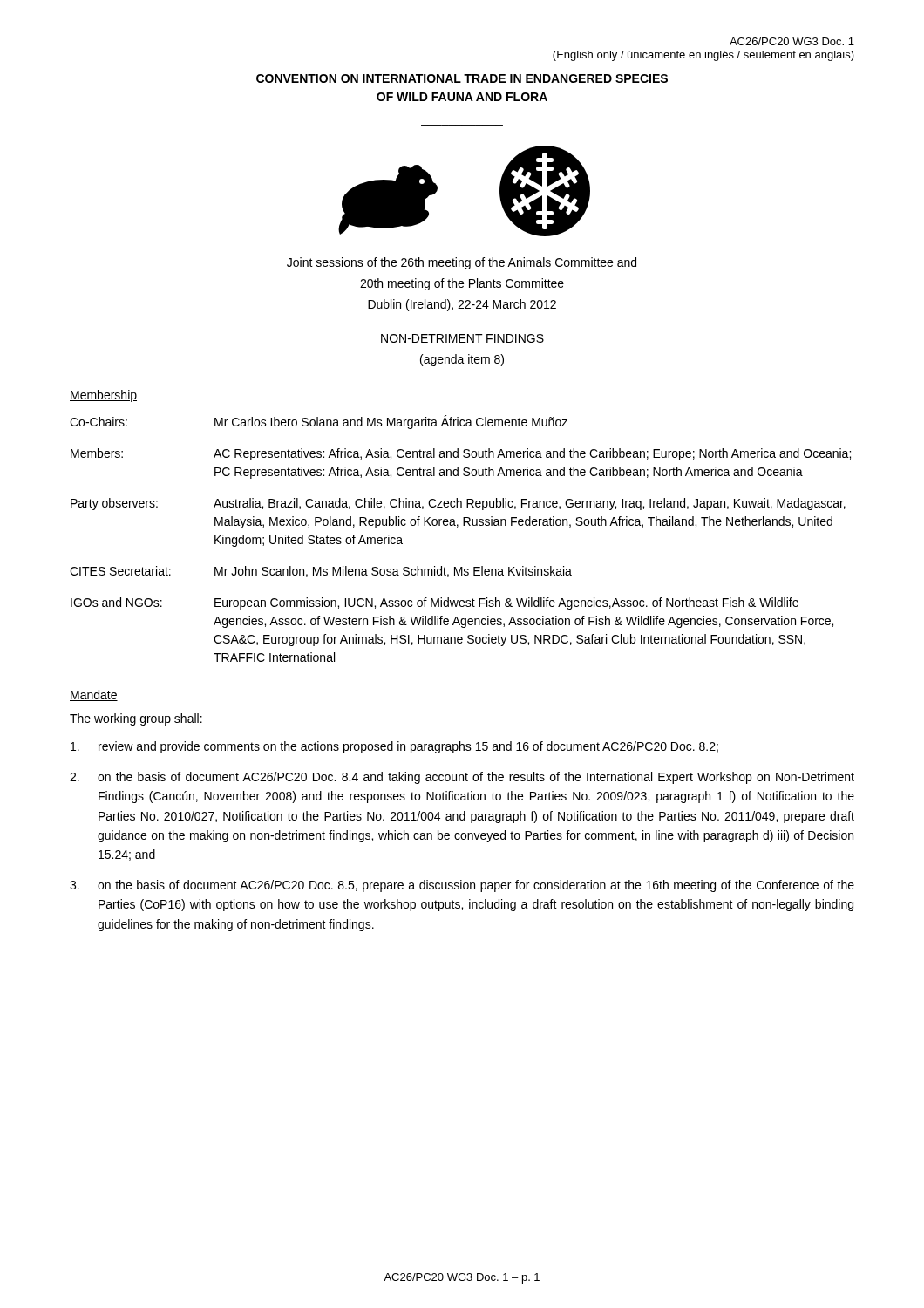Locate the block of text that opens with "3. on the basis of document AC26/PC20 Doc."
924x1308 pixels.
coord(462,904)
